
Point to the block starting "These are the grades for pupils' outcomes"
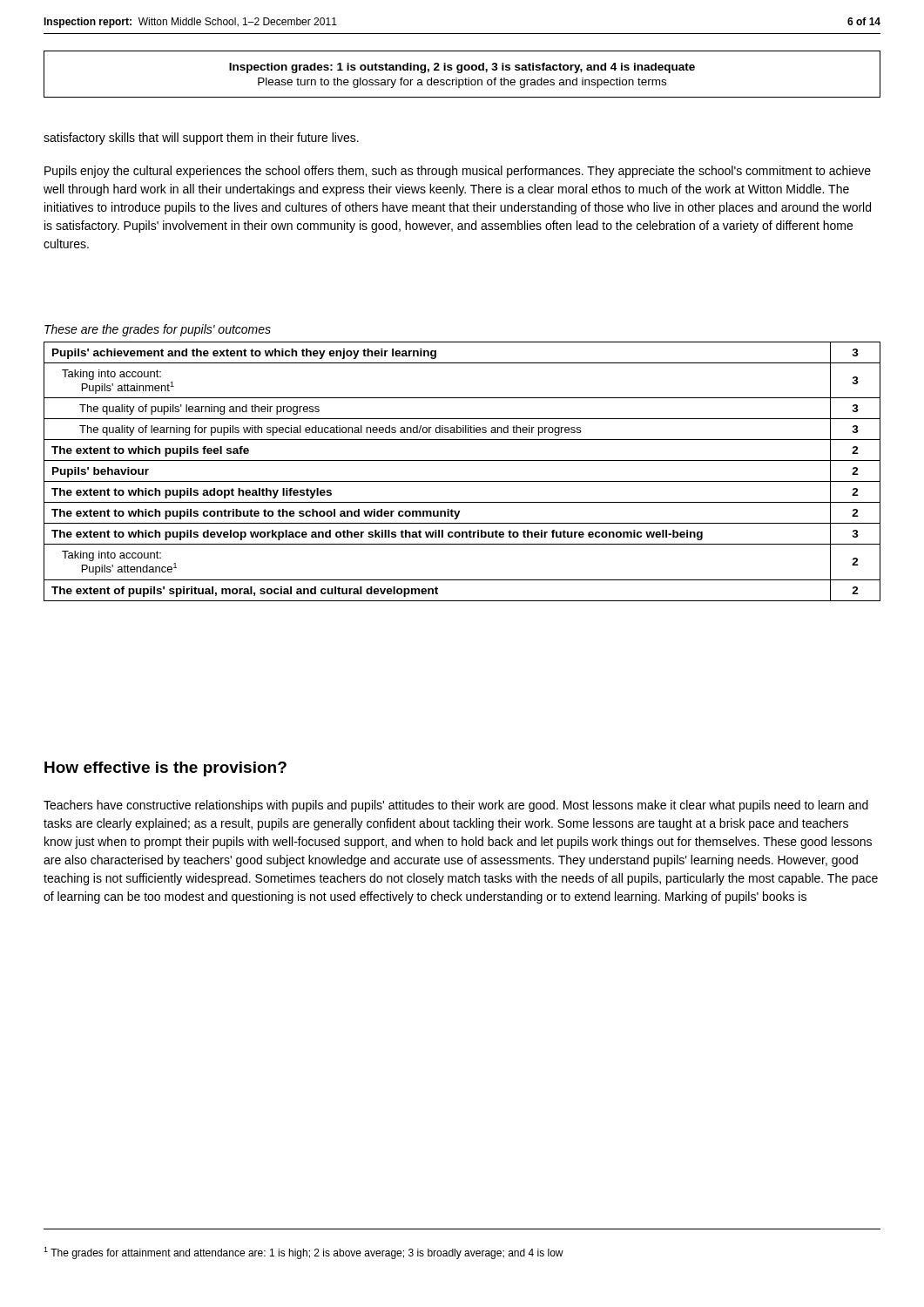point(158,330)
